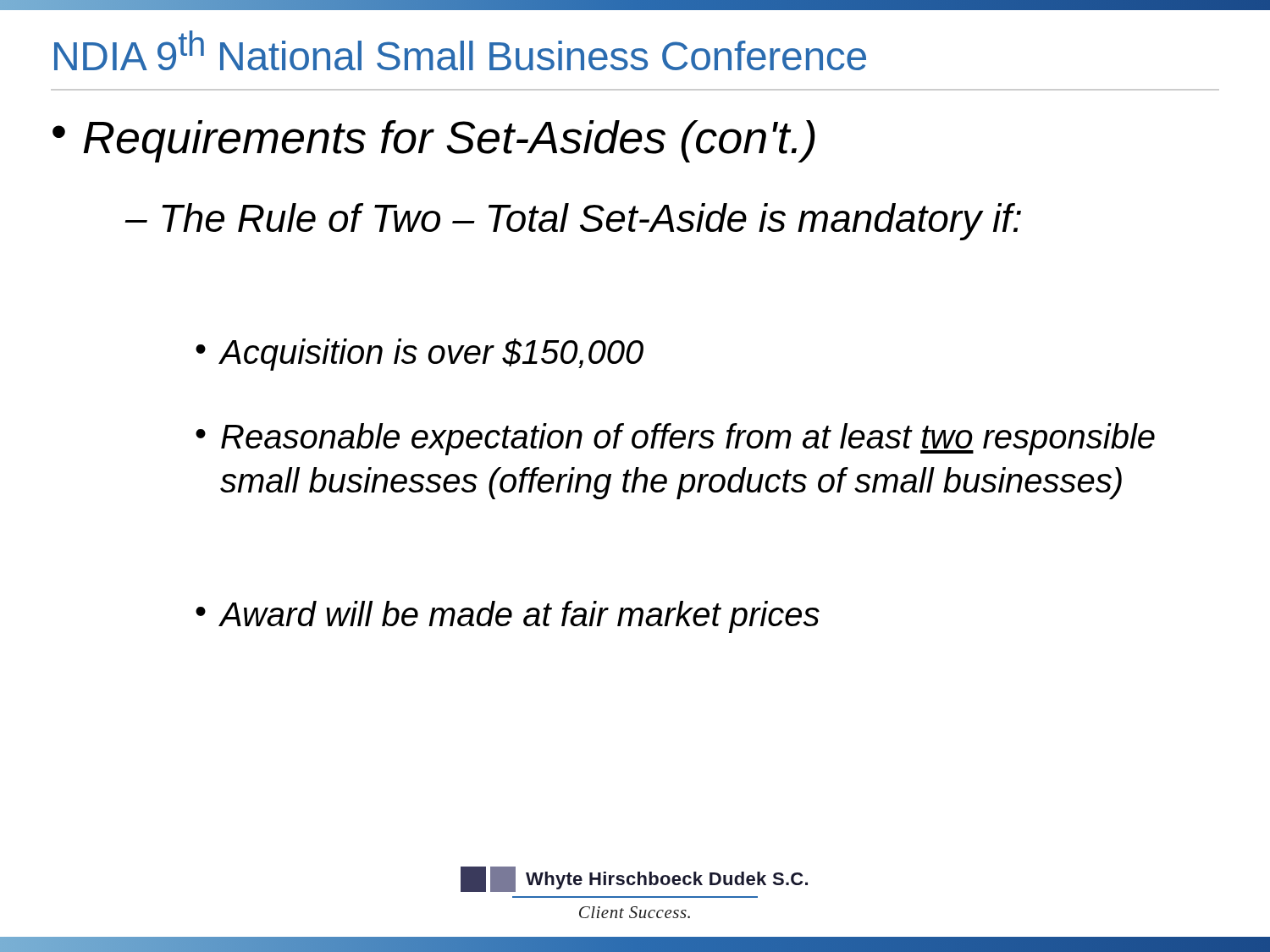Viewport: 1270px width, 952px height.
Task: Select the logo
Action: point(635,895)
